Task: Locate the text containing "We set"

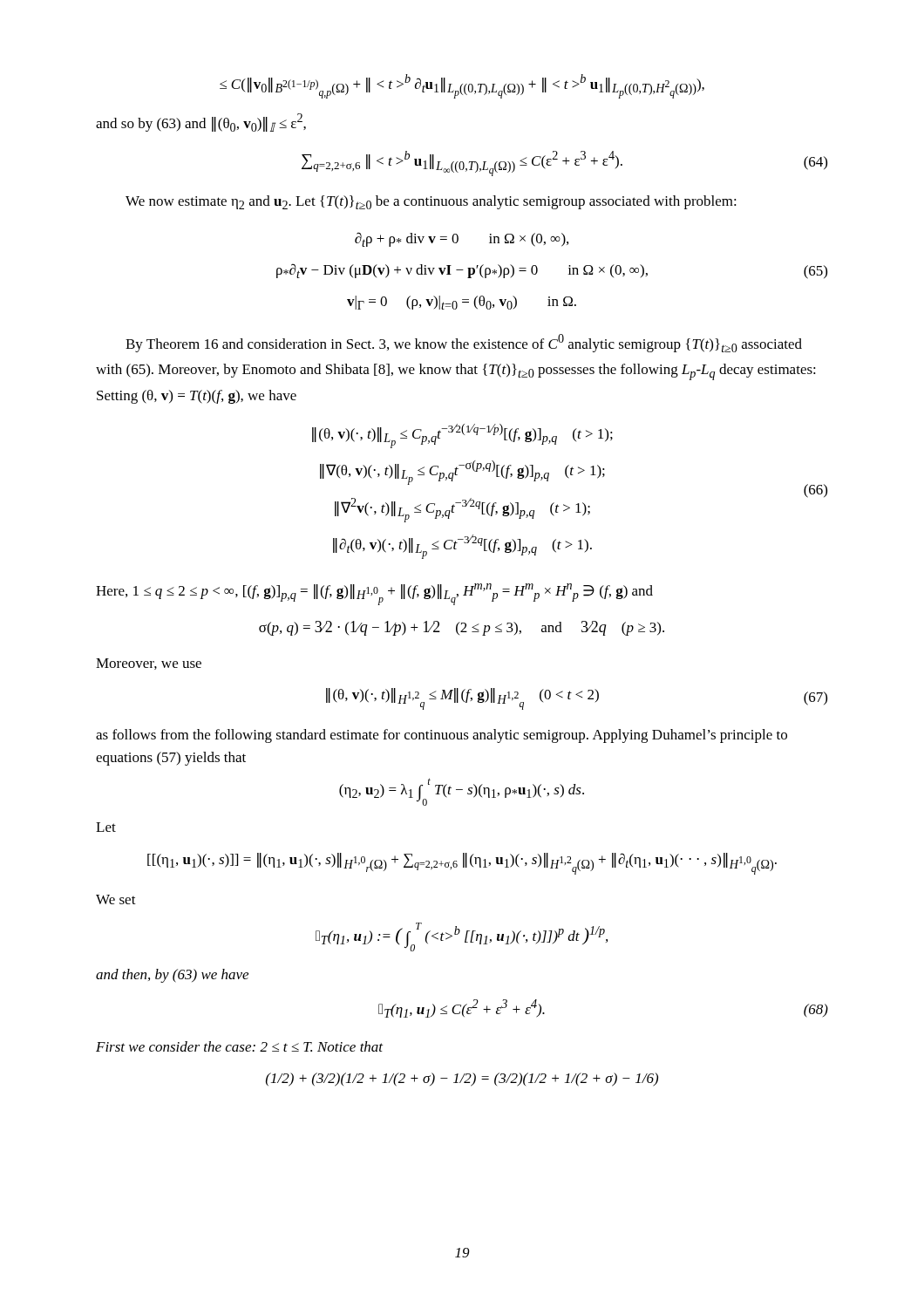Action: click(116, 899)
